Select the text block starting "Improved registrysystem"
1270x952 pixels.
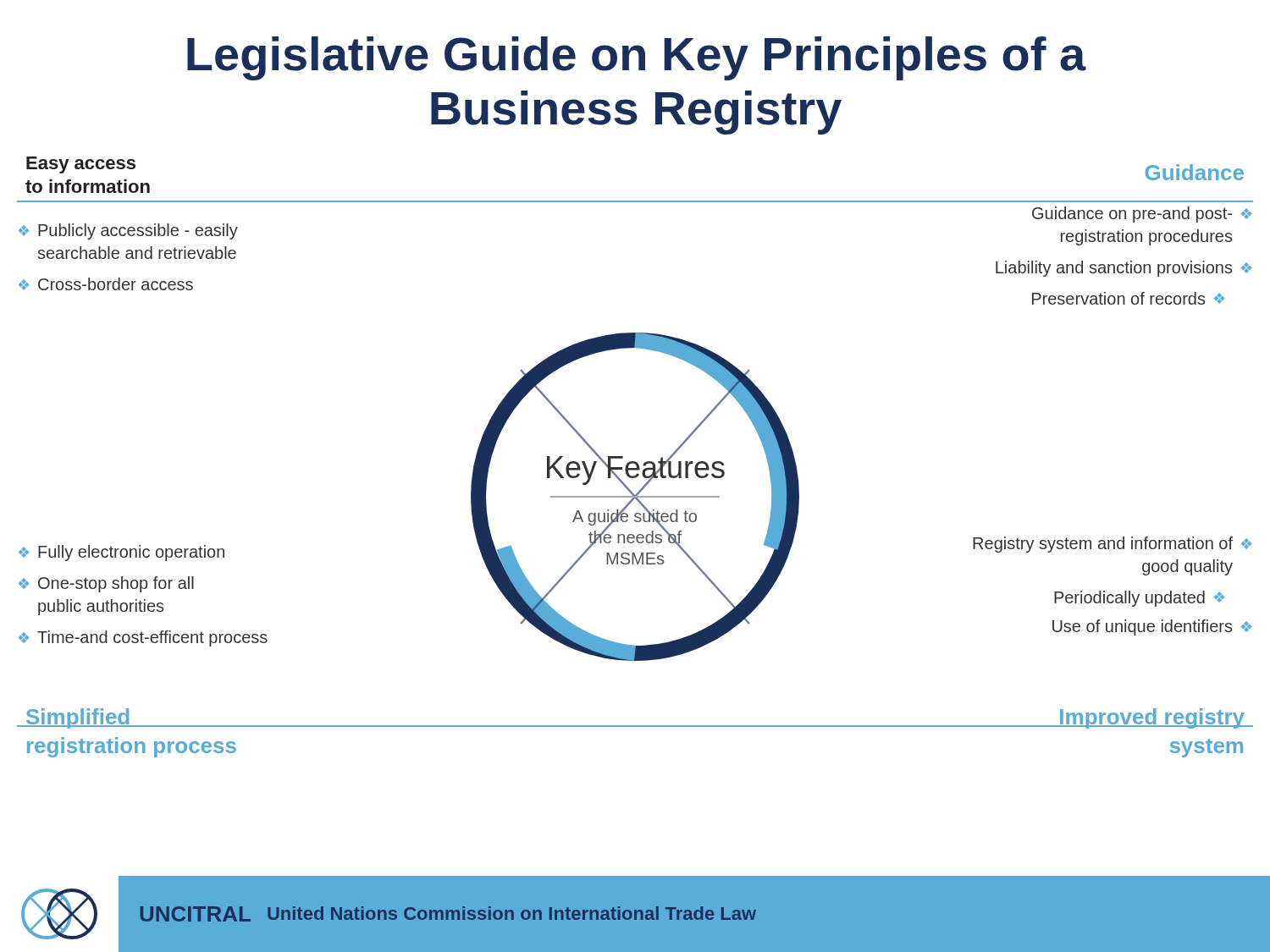[x=1152, y=731]
